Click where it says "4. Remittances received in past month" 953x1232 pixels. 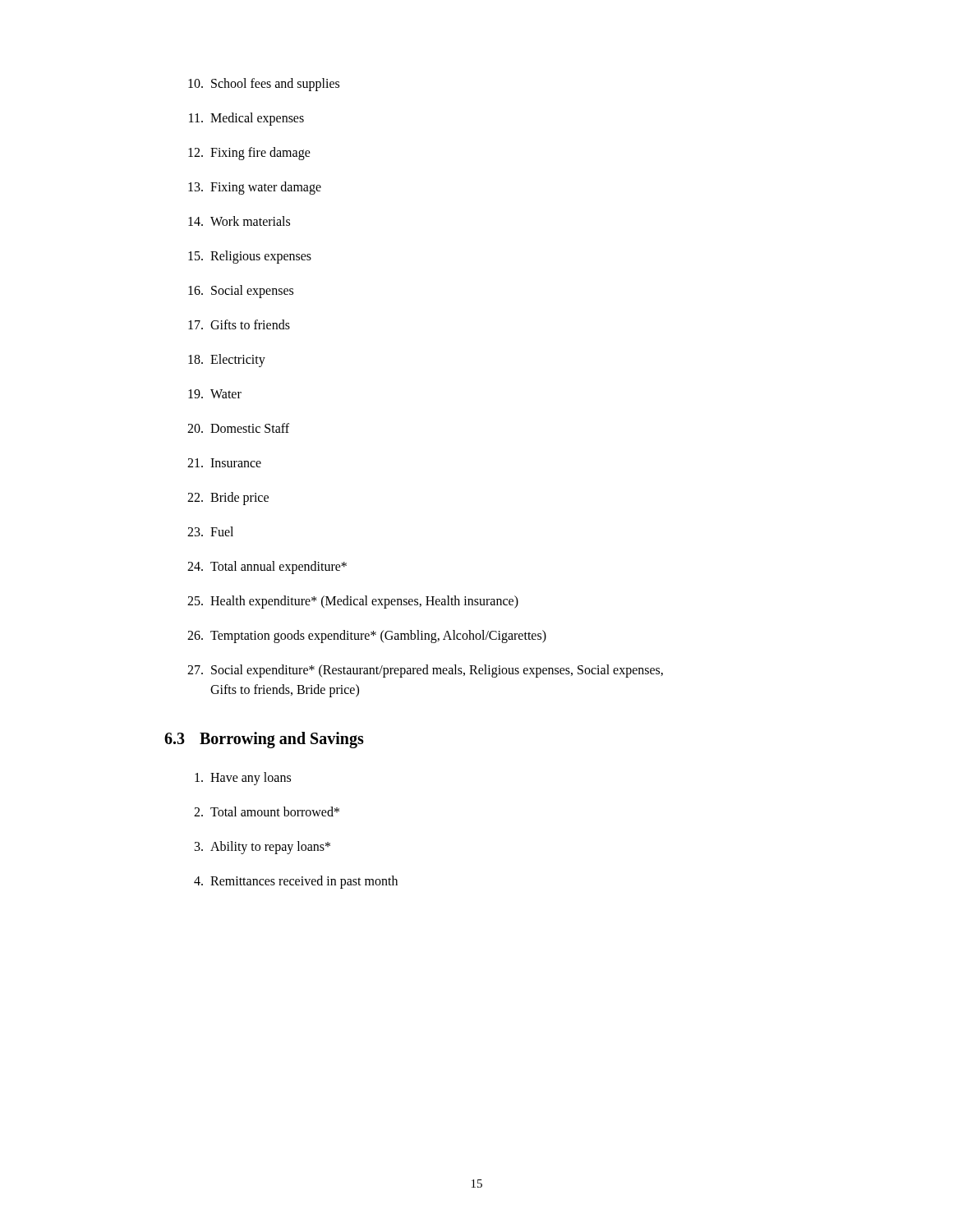click(296, 882)
